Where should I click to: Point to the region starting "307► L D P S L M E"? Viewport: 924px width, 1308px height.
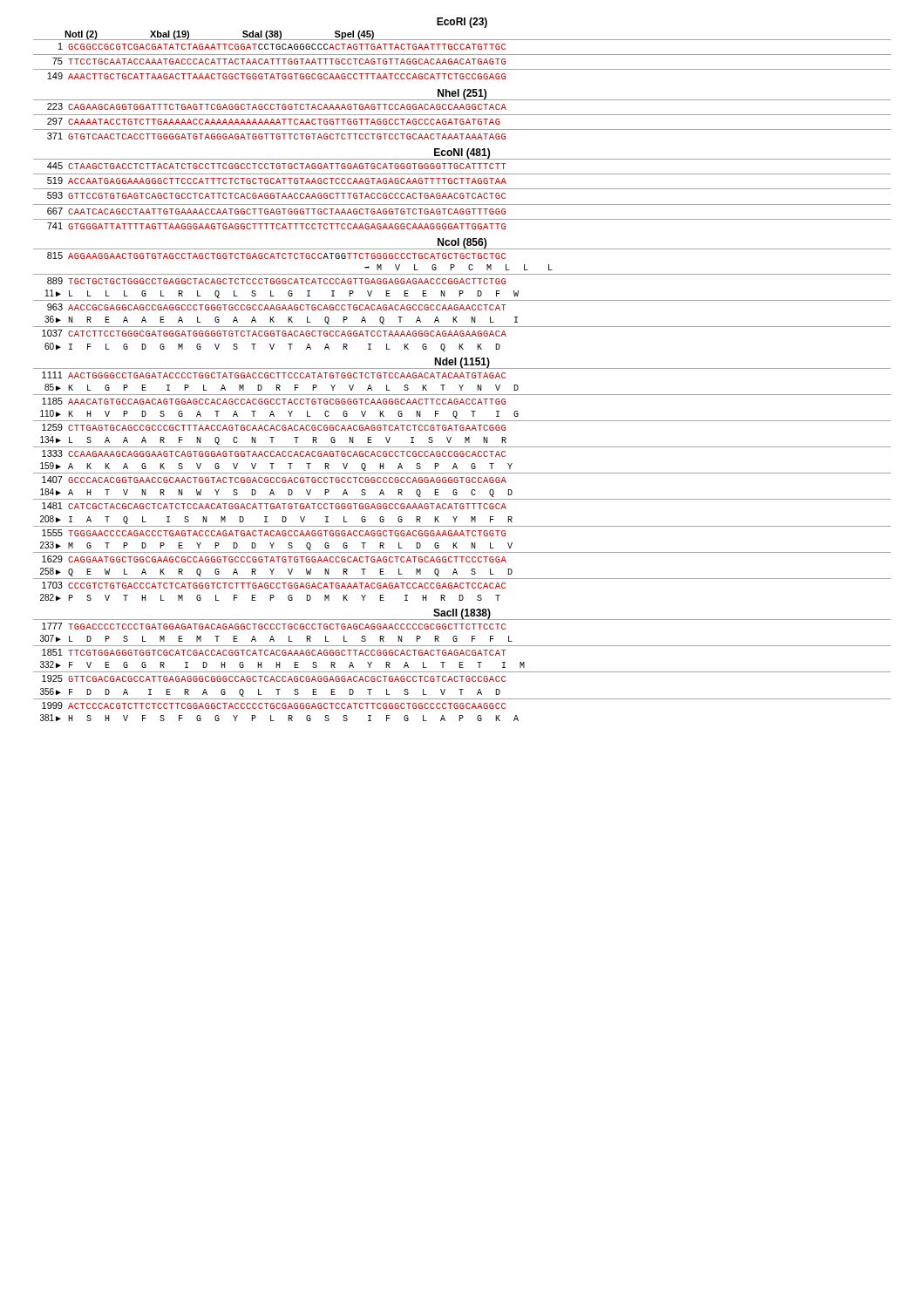pyautogui.click(x=273, y=640)
